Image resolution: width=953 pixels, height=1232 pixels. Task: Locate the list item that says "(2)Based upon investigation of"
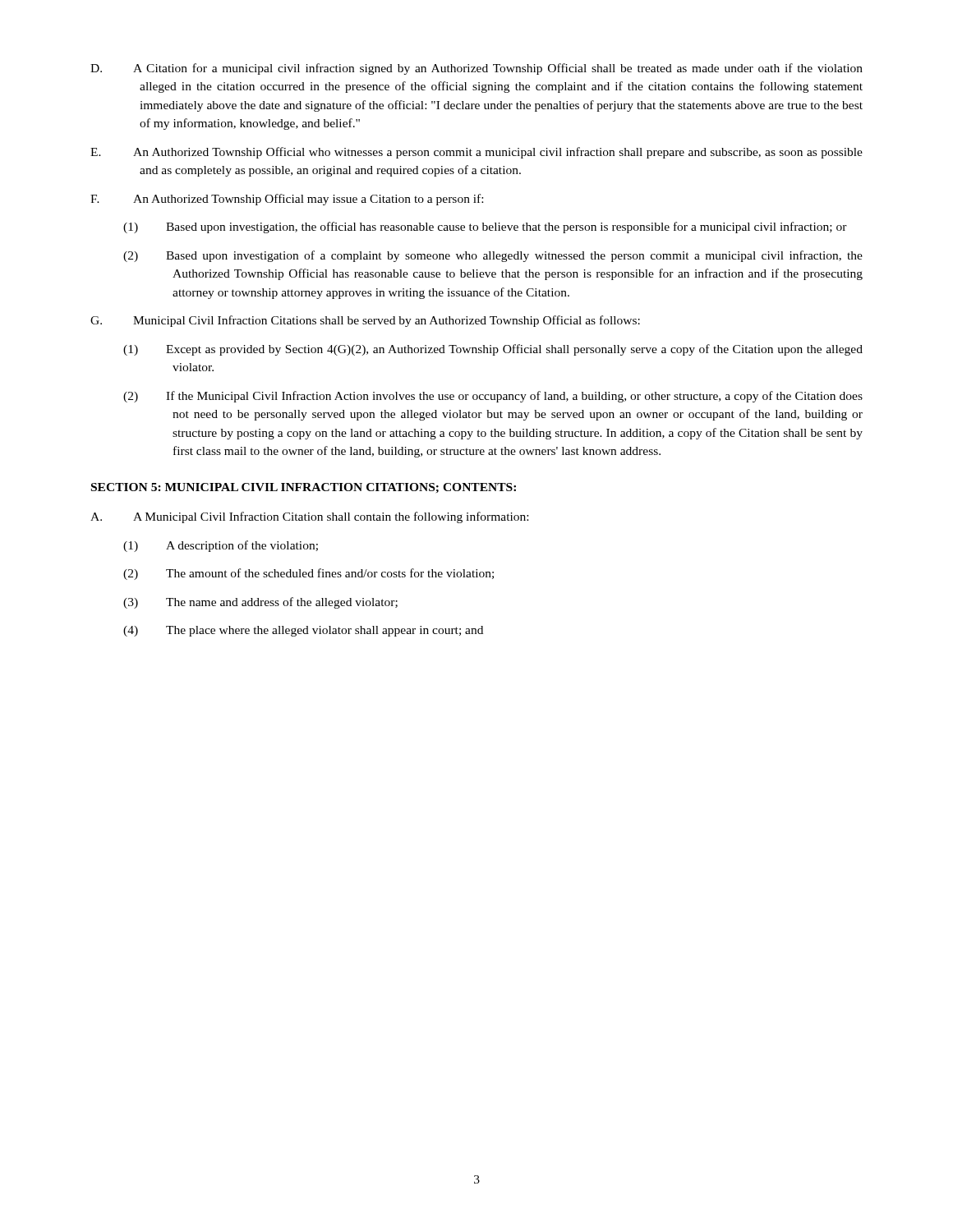coord(493,272)
